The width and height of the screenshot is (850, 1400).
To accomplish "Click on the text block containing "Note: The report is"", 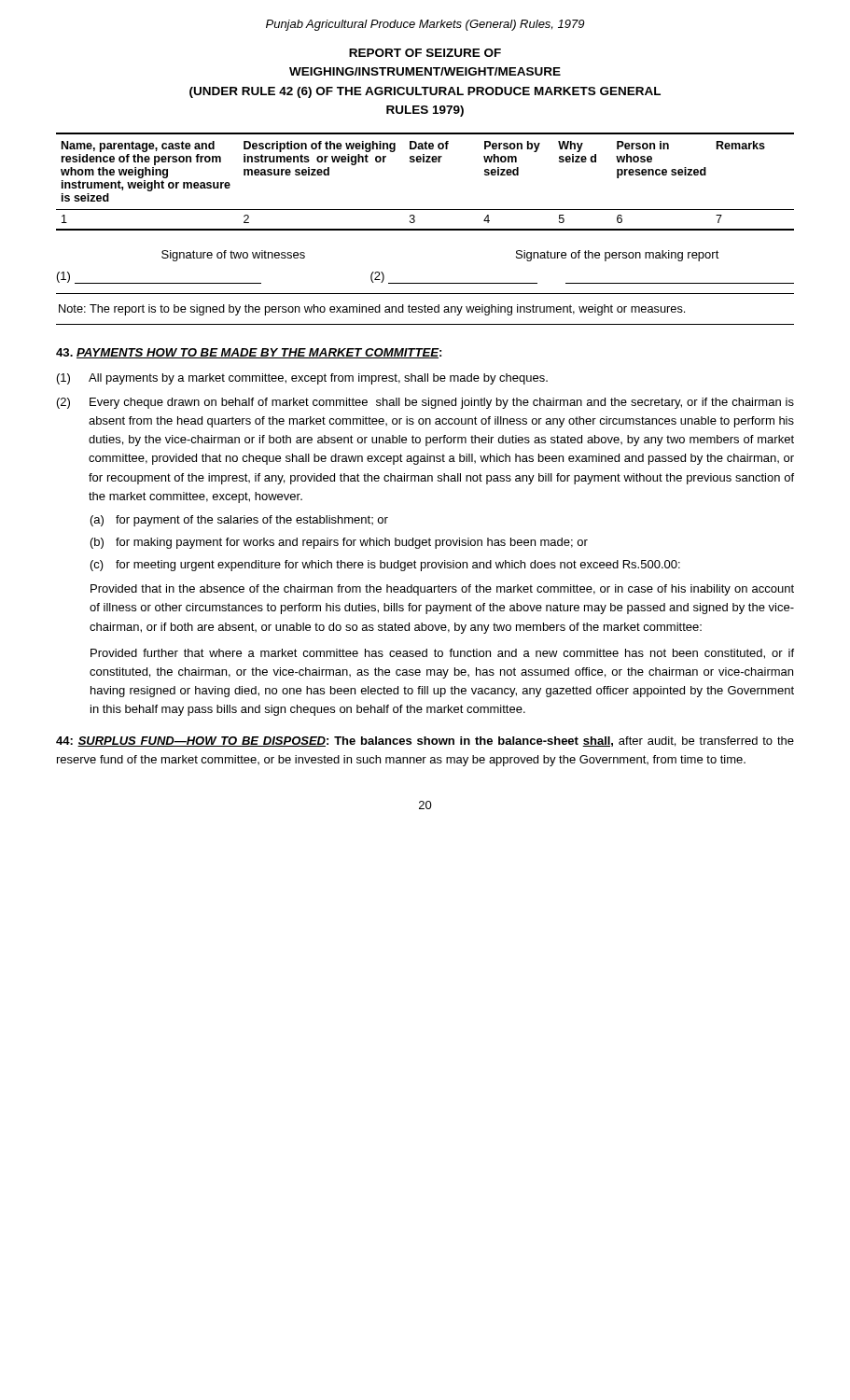I will [372, 308].
